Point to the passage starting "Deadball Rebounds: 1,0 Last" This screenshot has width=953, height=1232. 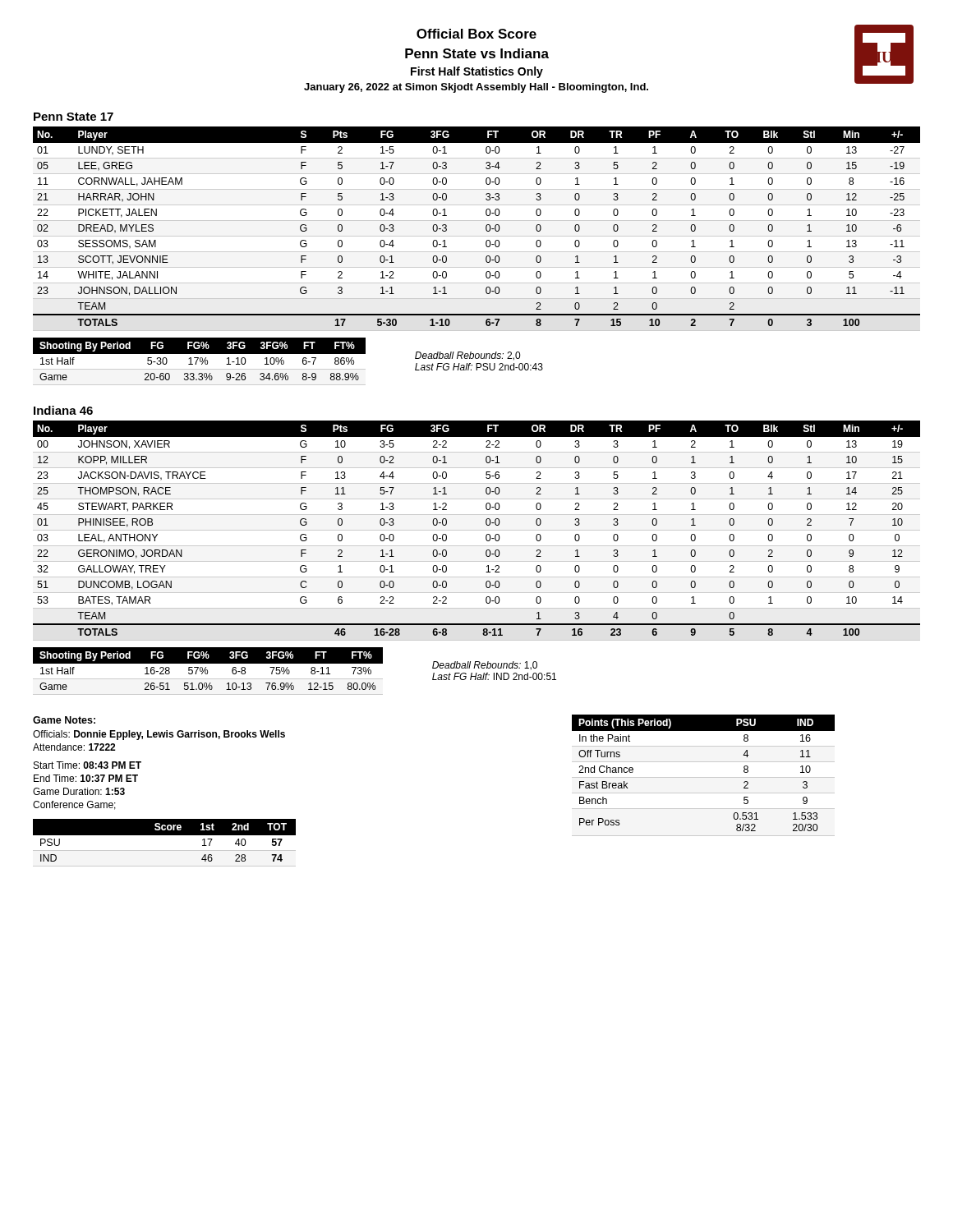[x=494, y=671]
